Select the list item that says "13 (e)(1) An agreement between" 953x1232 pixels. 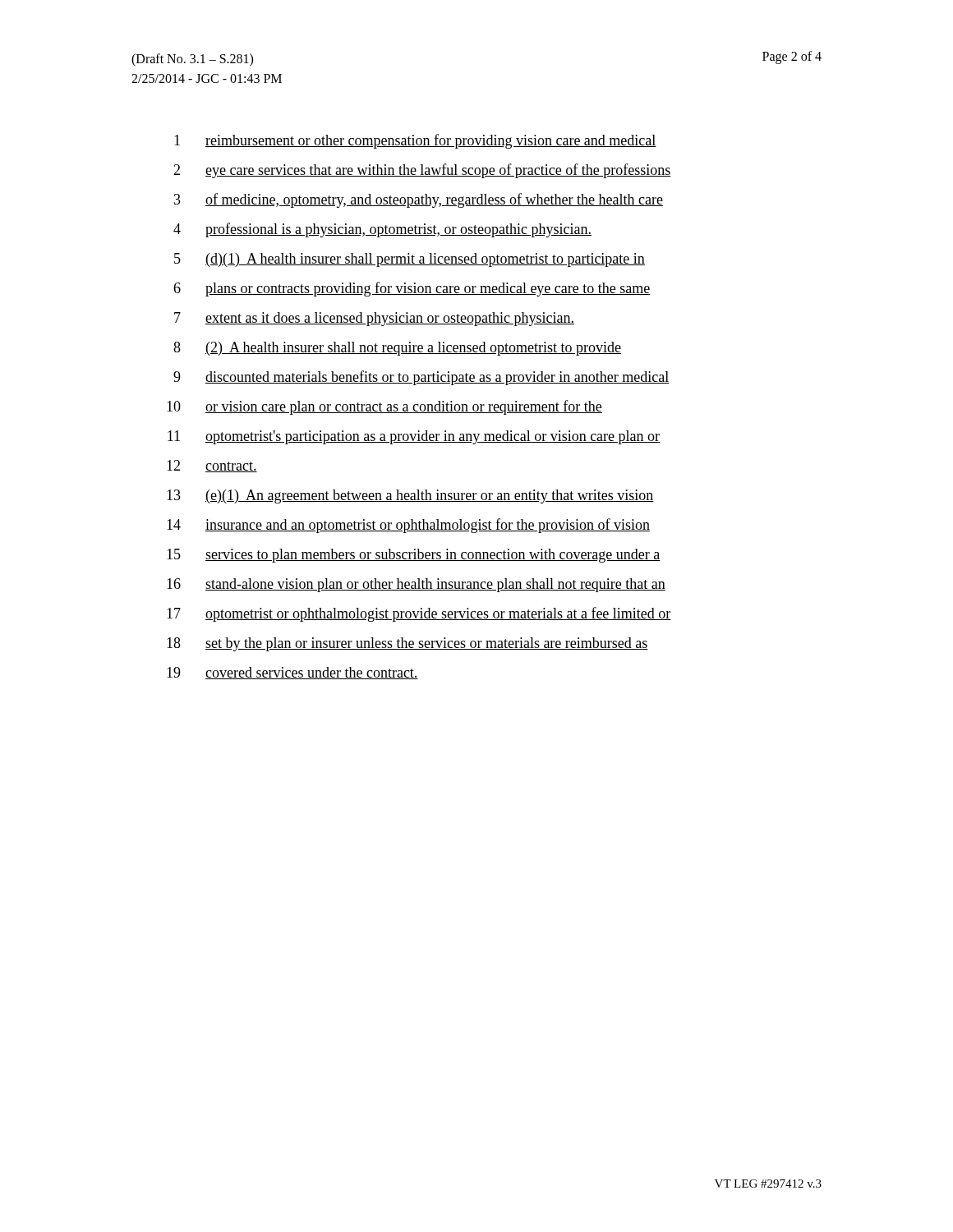click(x=476, y=495)
